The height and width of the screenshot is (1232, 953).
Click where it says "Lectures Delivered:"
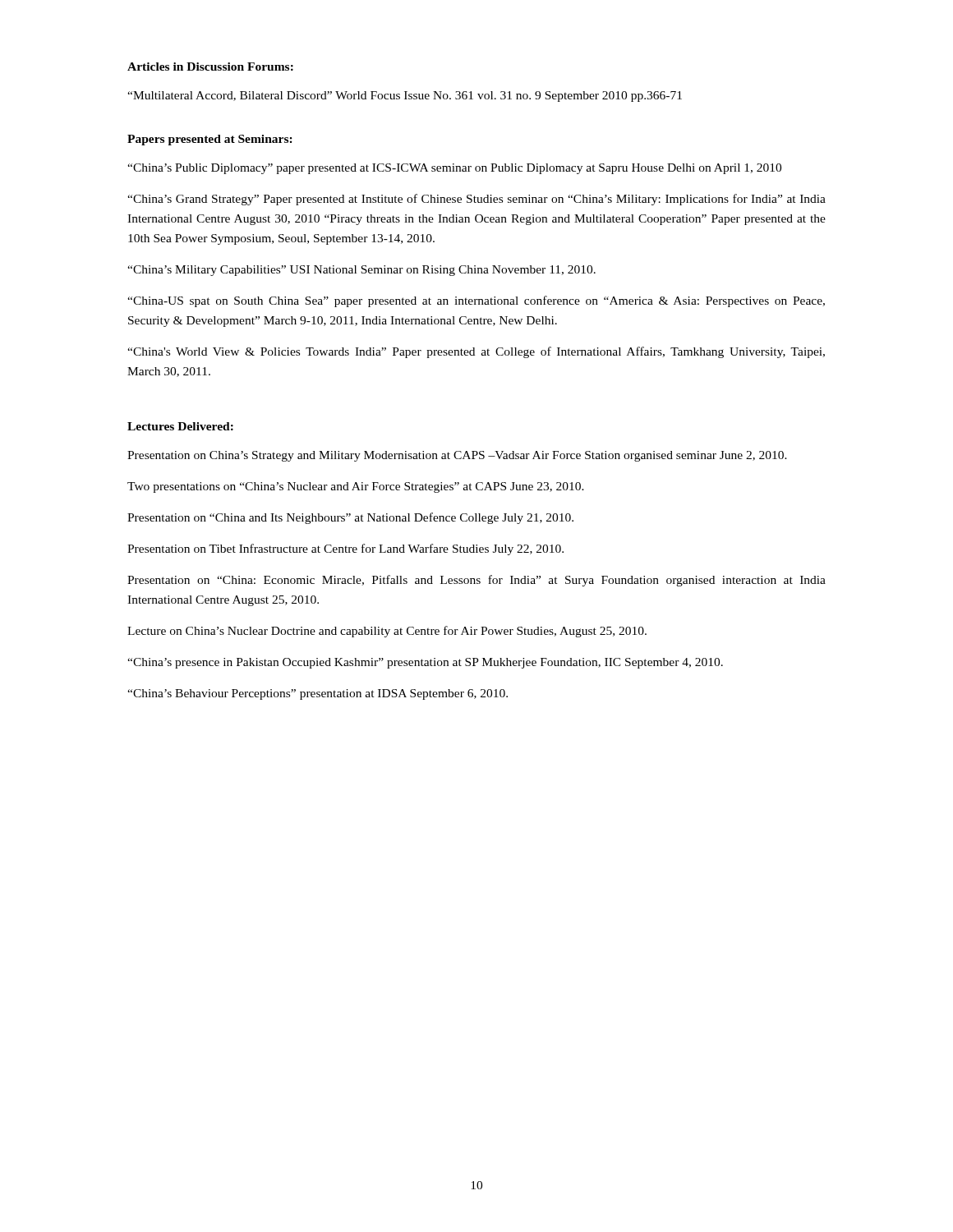181,426
